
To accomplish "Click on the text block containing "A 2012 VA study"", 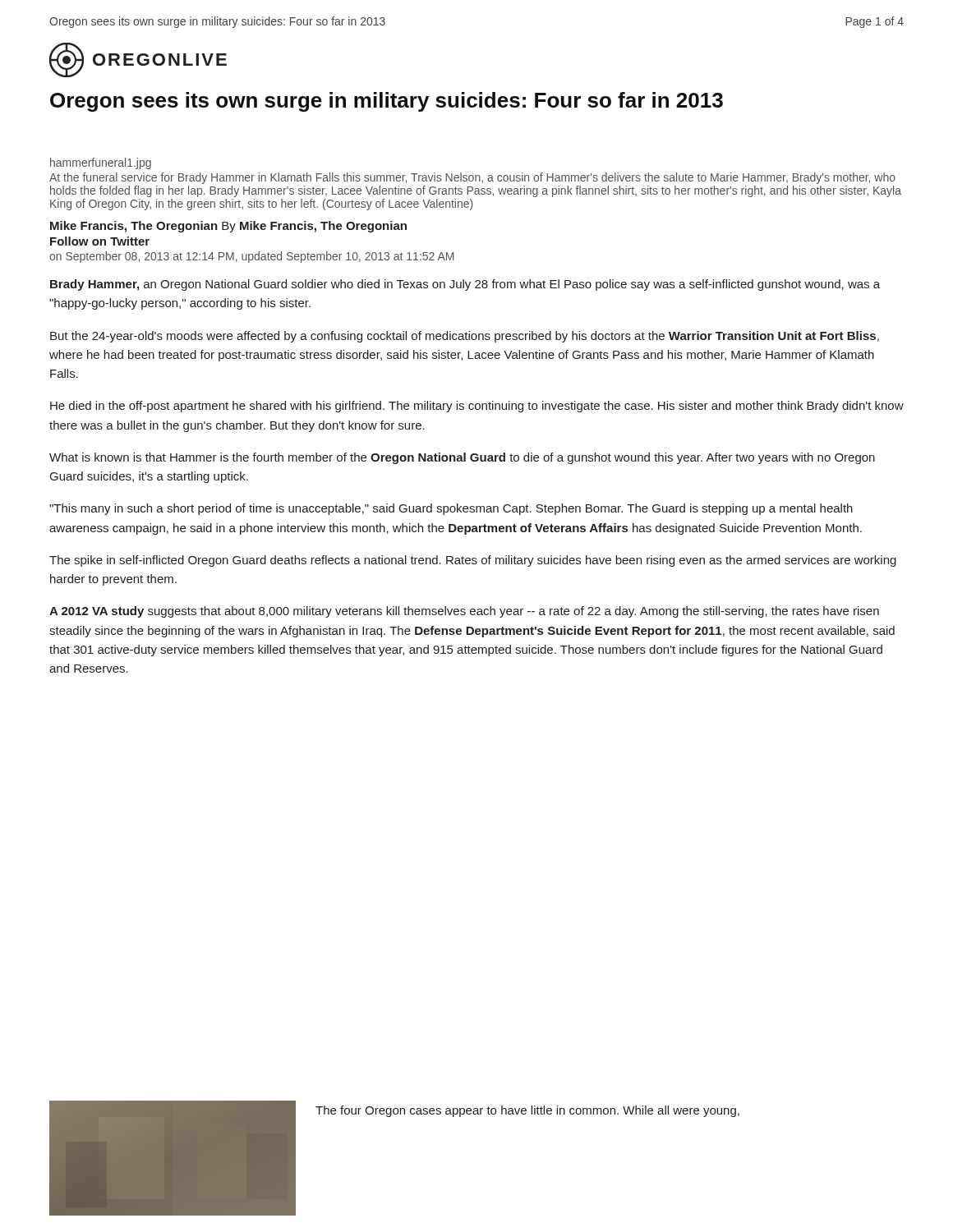I will coord(472,640).
